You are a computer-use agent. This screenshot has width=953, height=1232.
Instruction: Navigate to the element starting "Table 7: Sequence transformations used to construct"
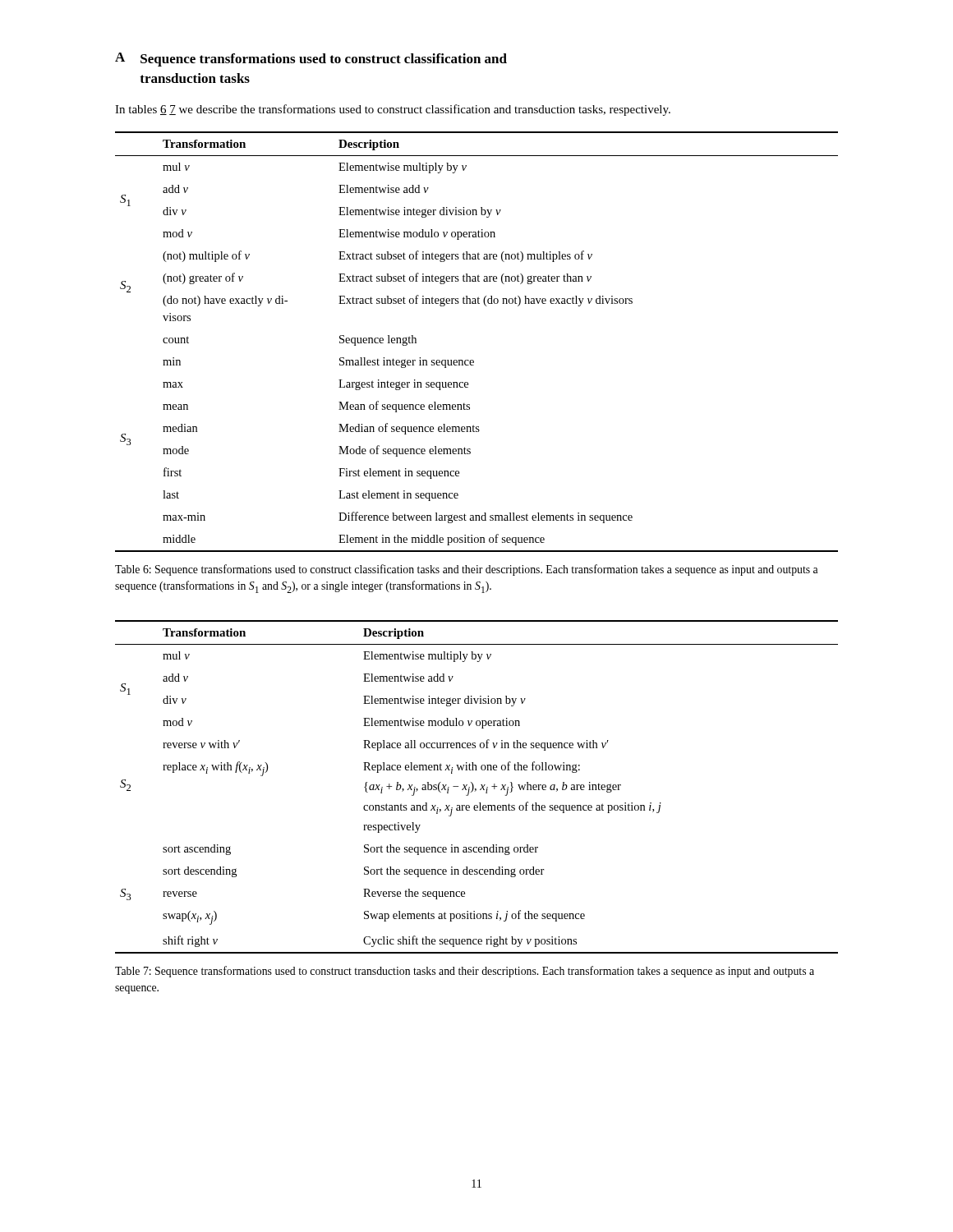465,979
